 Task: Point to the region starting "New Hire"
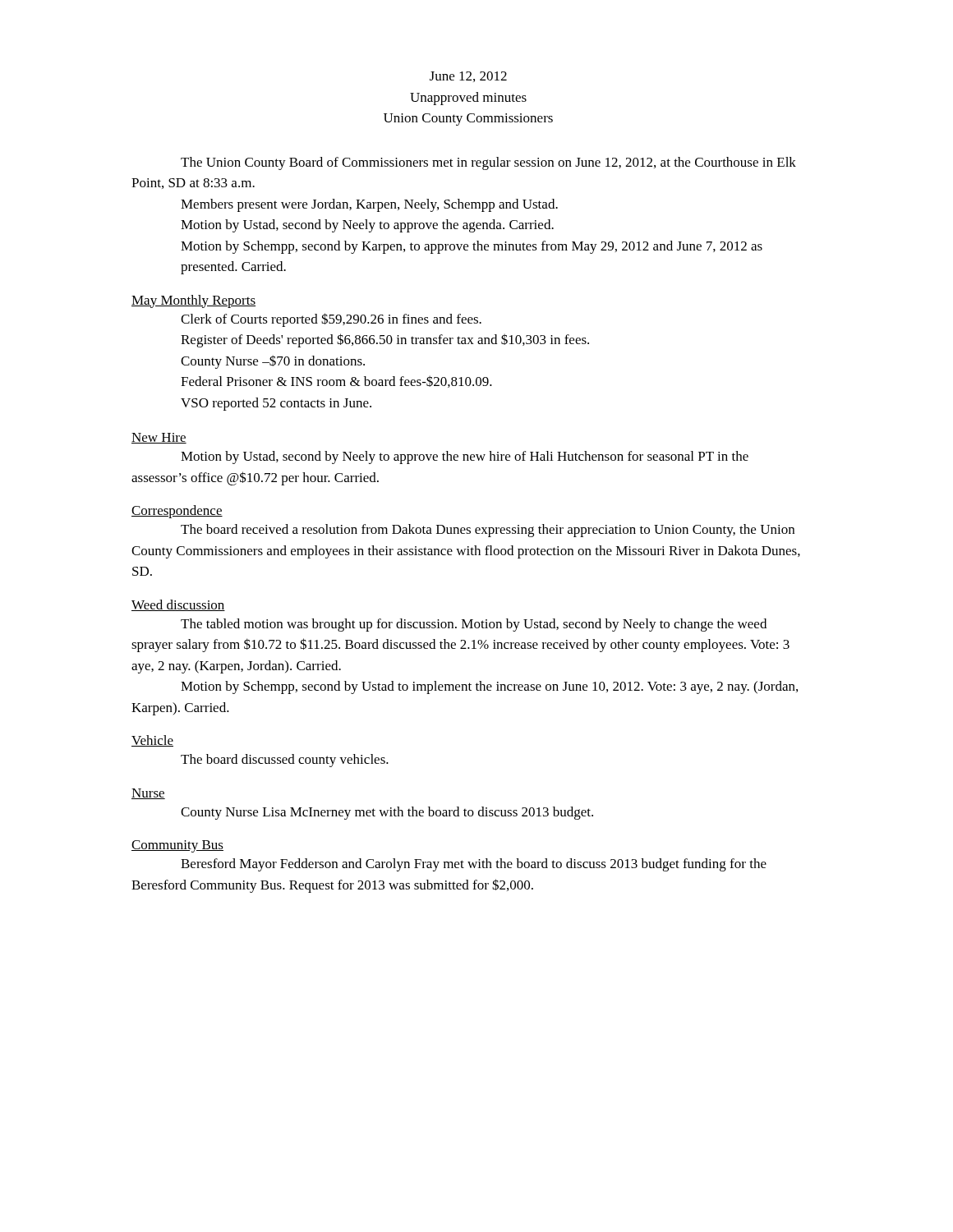[x=159, y=437]
